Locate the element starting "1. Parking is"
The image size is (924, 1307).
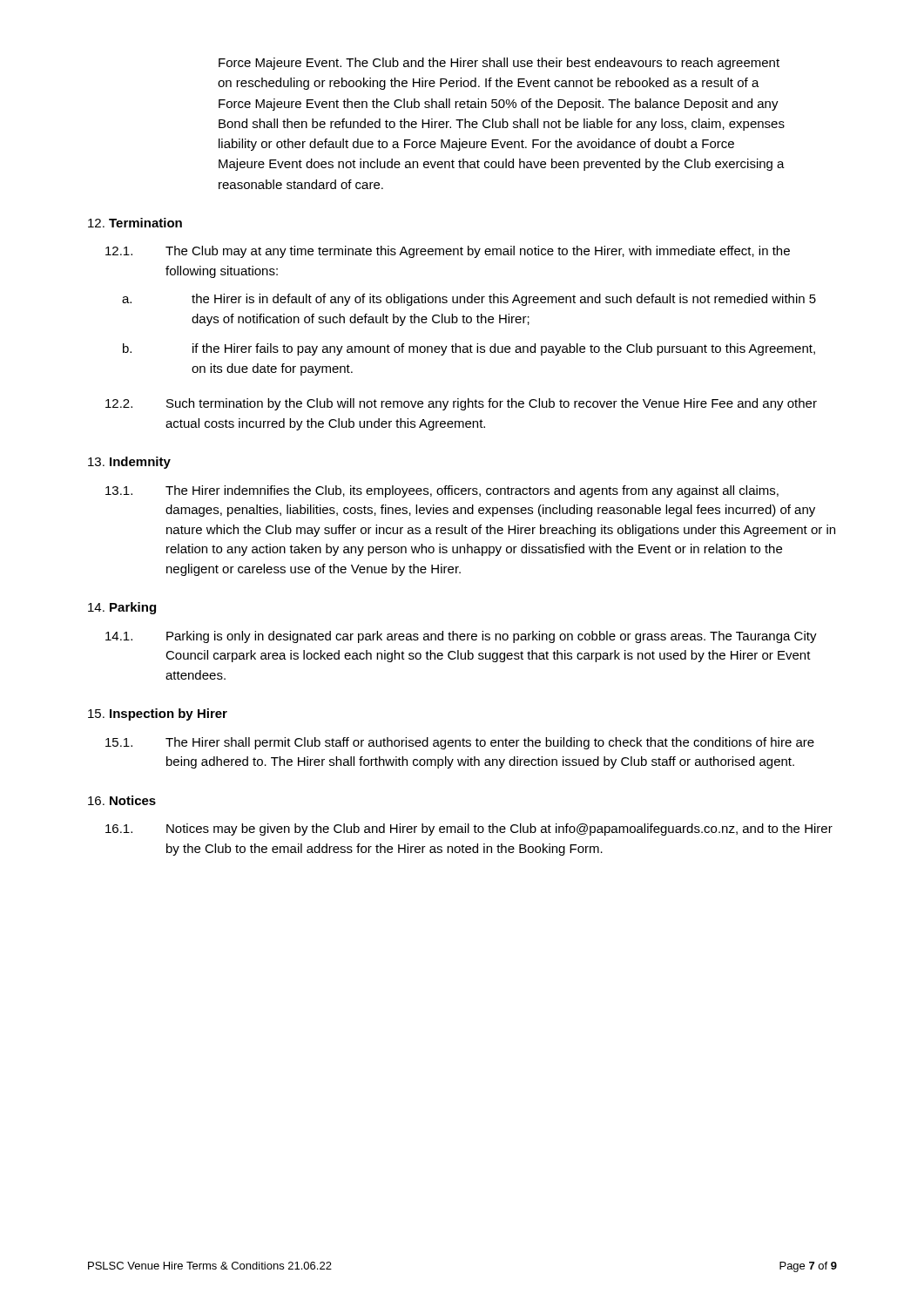[x=462, y=656]
